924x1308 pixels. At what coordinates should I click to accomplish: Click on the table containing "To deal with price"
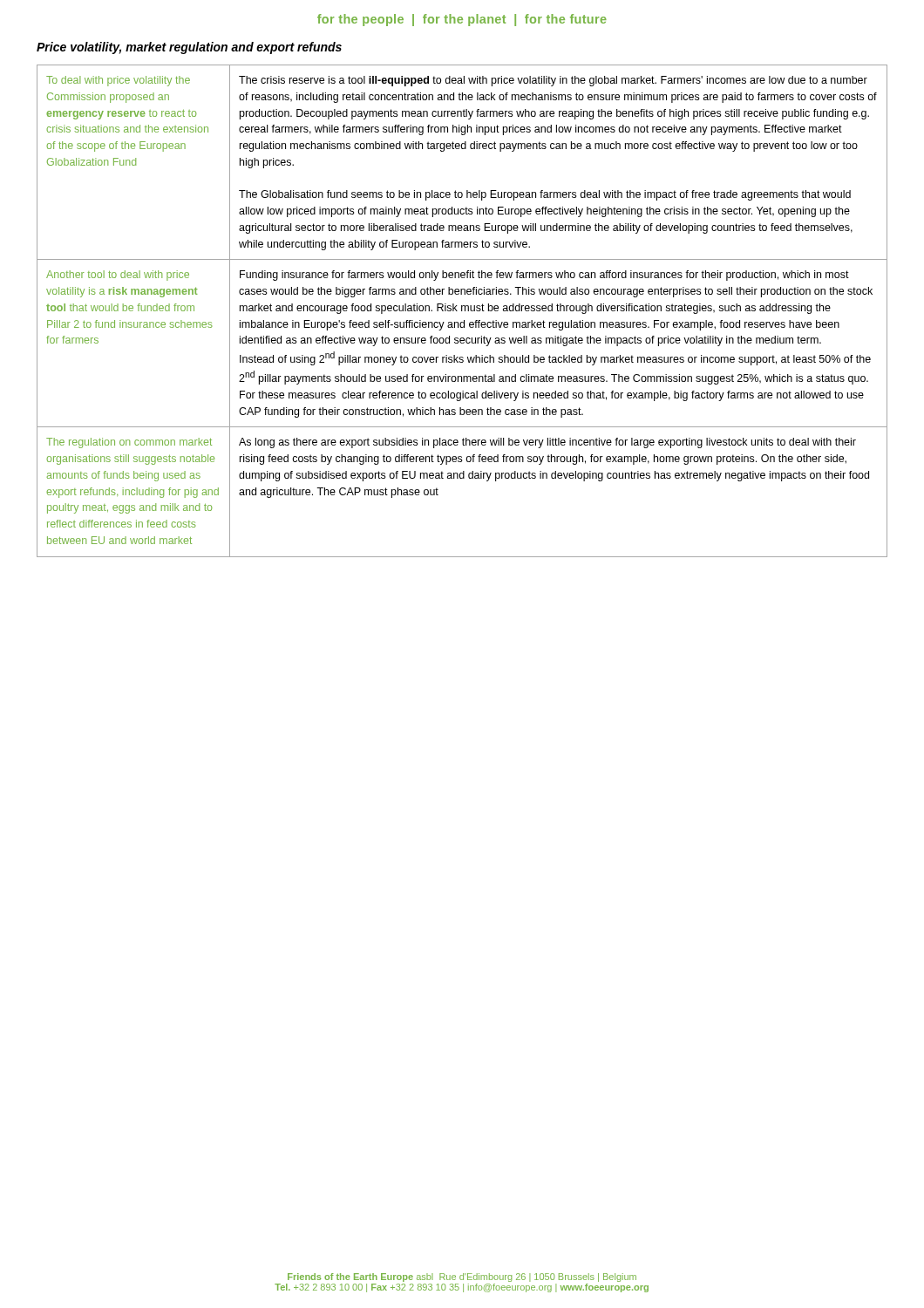(x=462, y=311)
